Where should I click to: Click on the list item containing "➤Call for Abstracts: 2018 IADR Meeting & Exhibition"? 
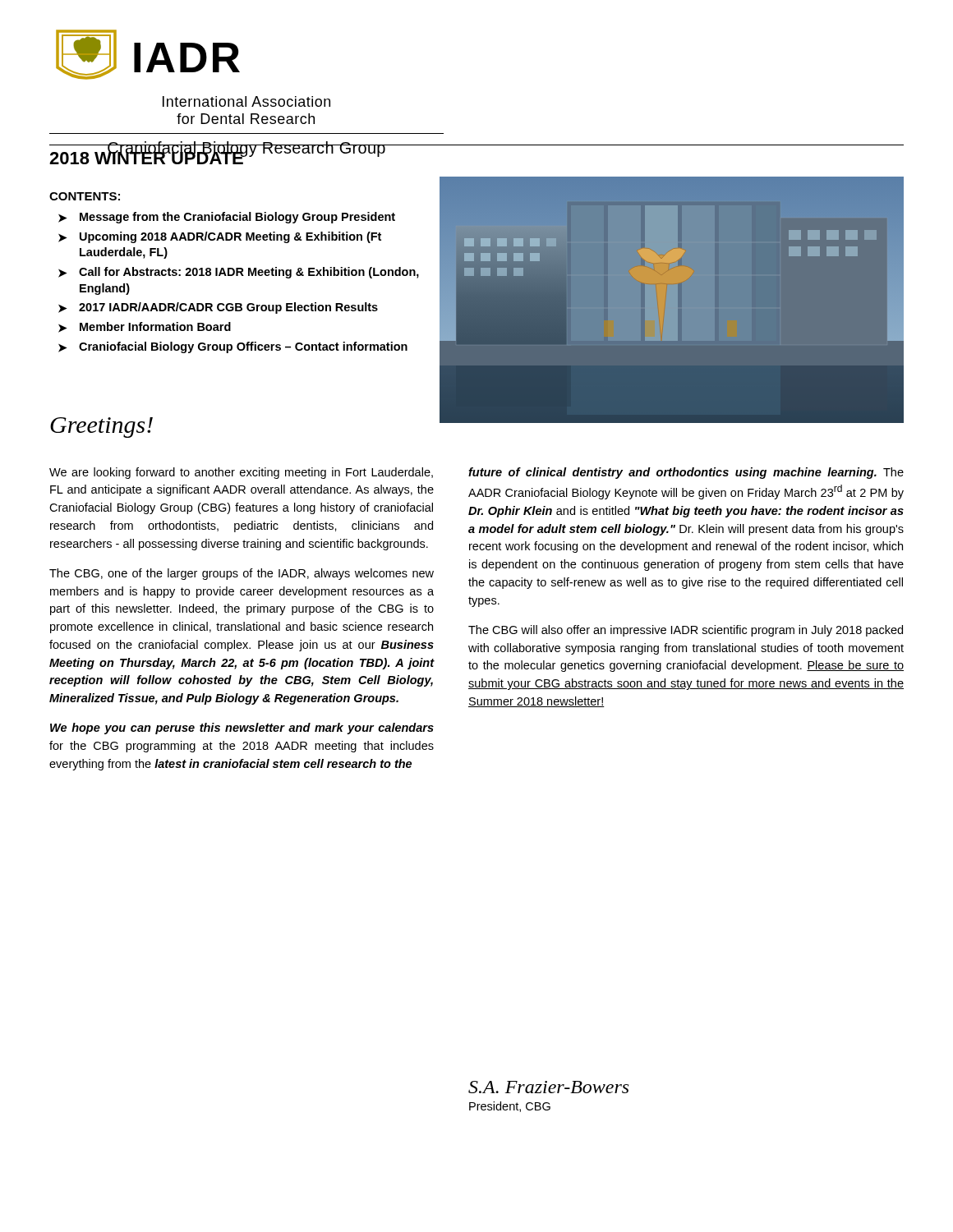pos(242,281)
